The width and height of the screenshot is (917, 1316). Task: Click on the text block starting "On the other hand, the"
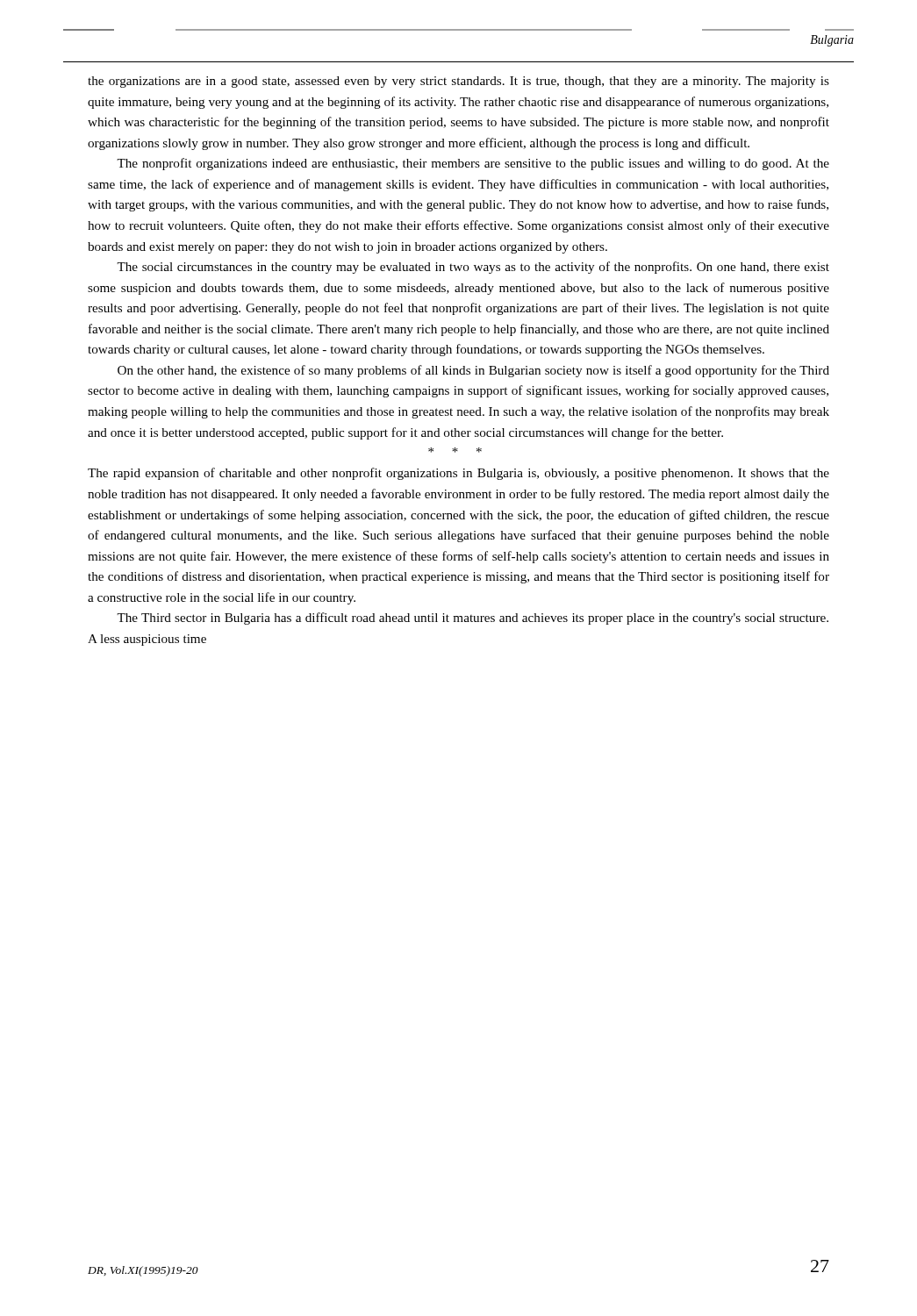[458, 401]
